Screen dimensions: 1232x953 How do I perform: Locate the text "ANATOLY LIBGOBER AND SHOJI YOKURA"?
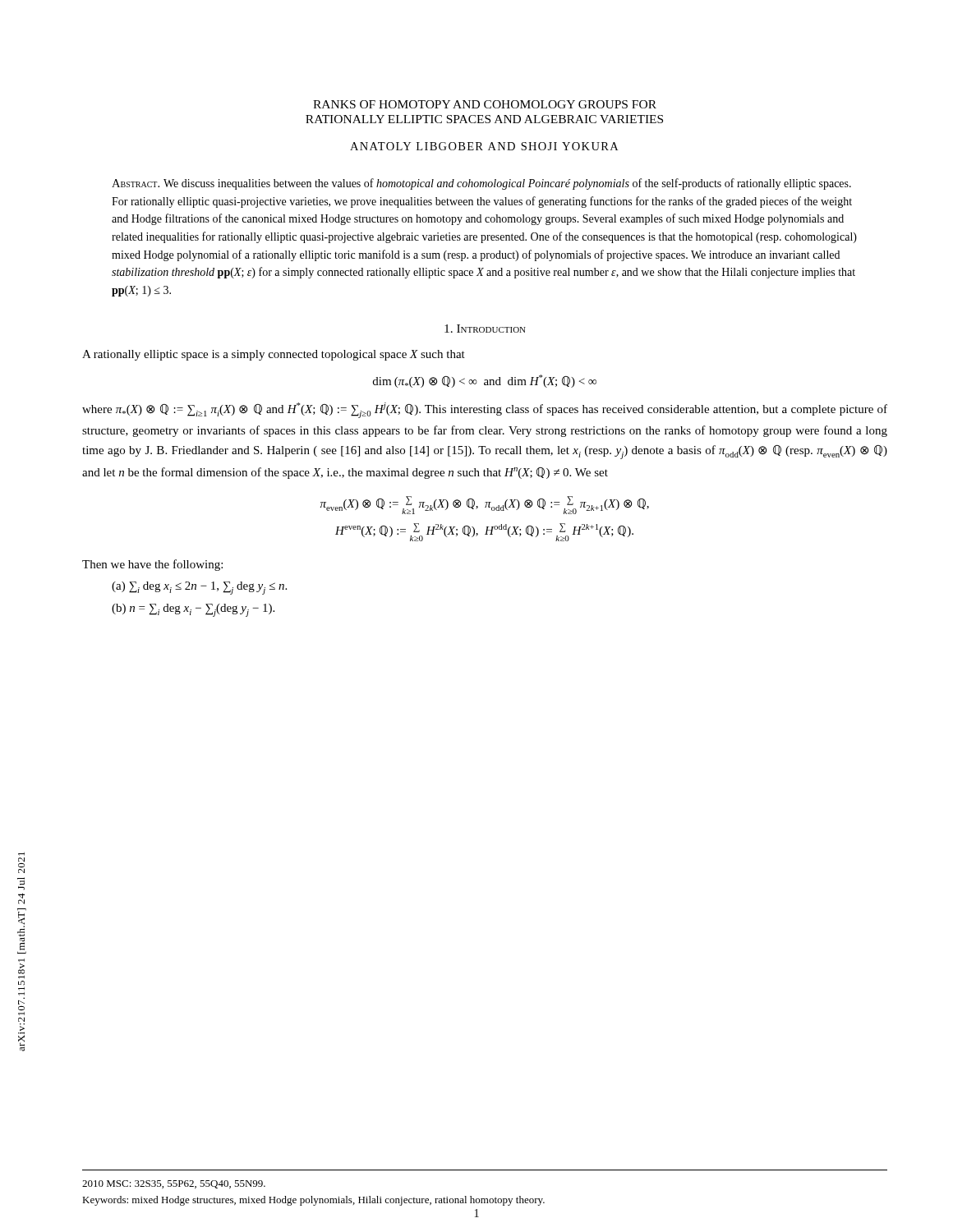pyautogui.click(x=485, y=146)
